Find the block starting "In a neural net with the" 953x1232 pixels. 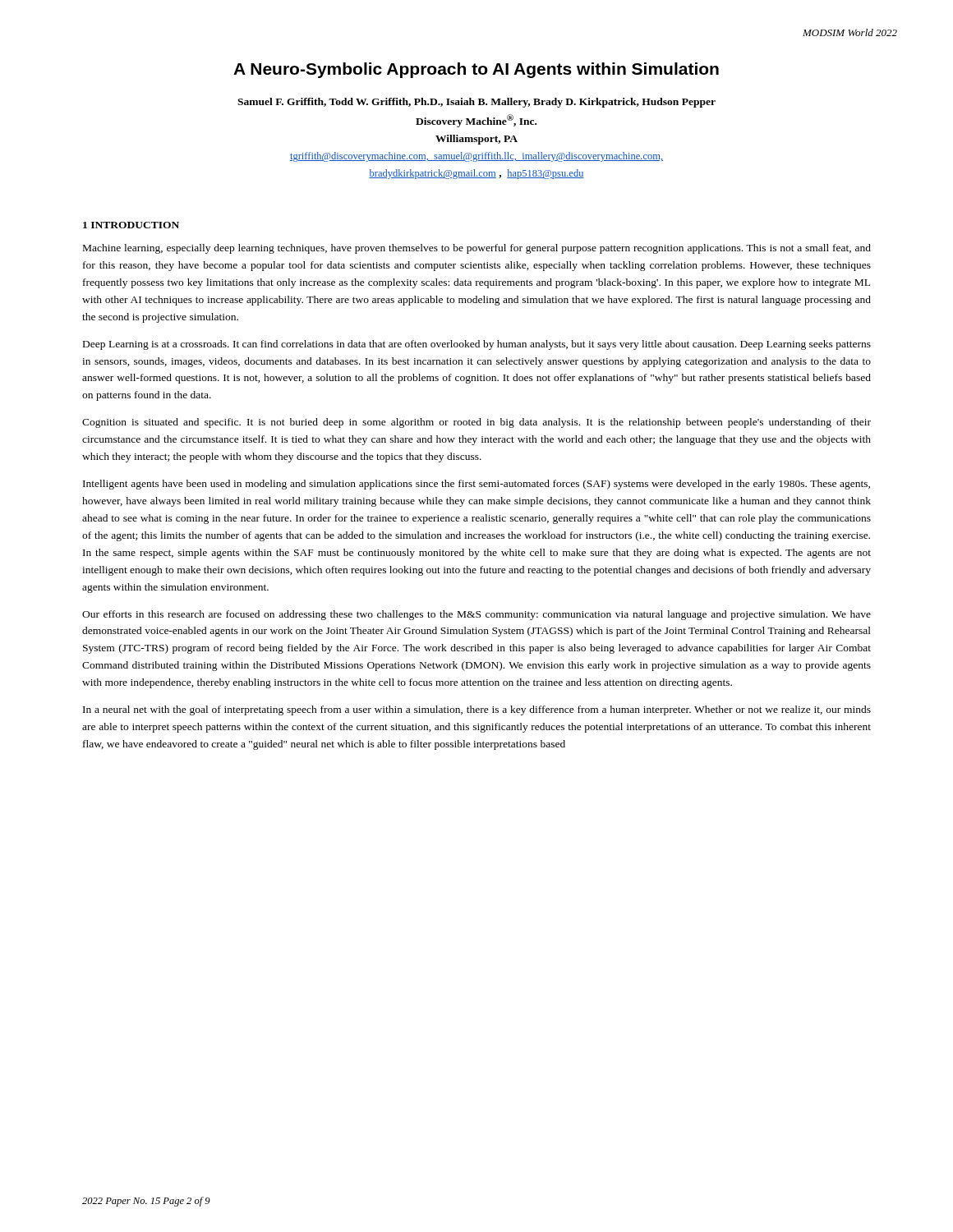point(476,727)
